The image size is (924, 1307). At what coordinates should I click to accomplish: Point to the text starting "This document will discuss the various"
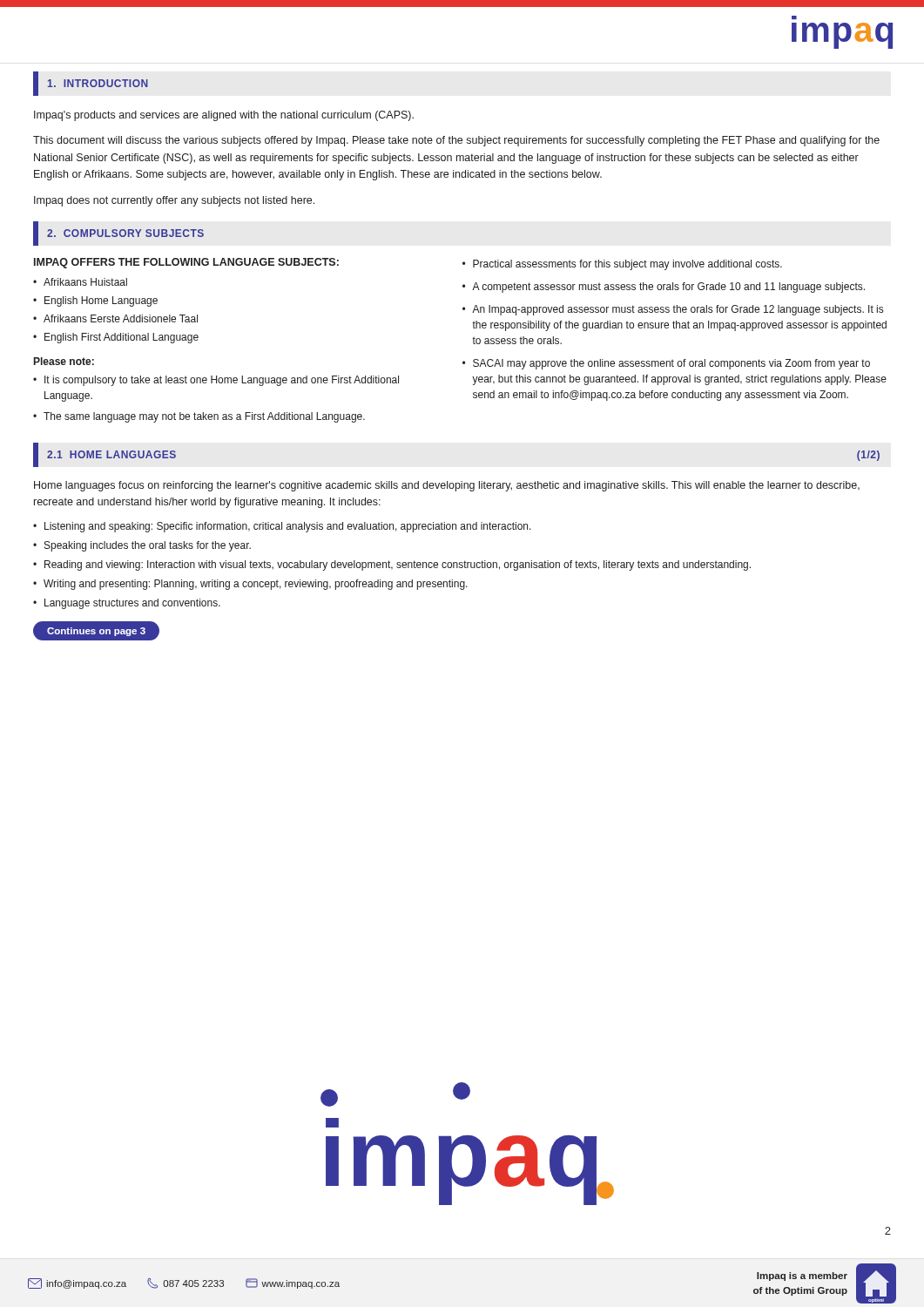456,157
